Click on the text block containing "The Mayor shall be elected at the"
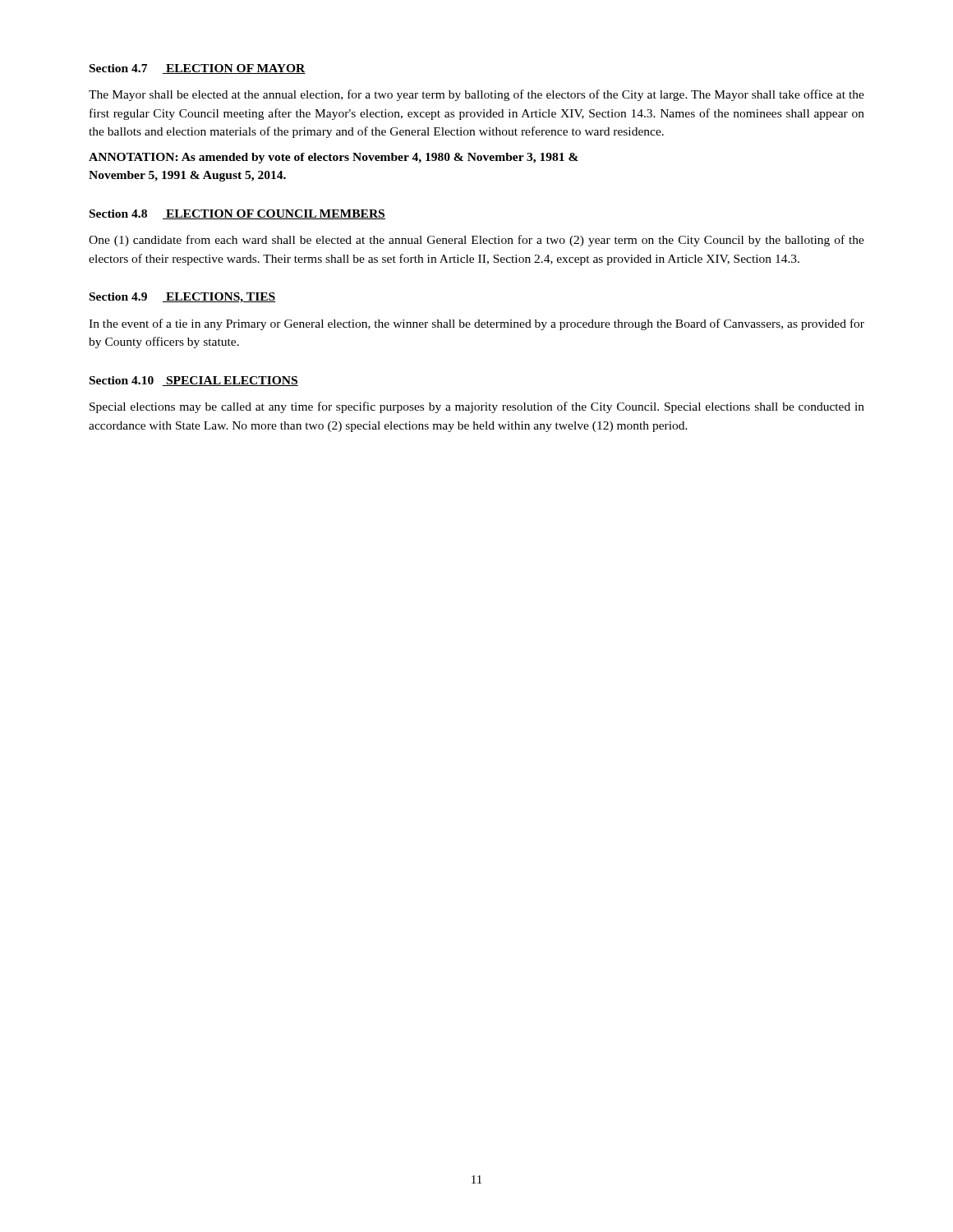 coord(476,135)
